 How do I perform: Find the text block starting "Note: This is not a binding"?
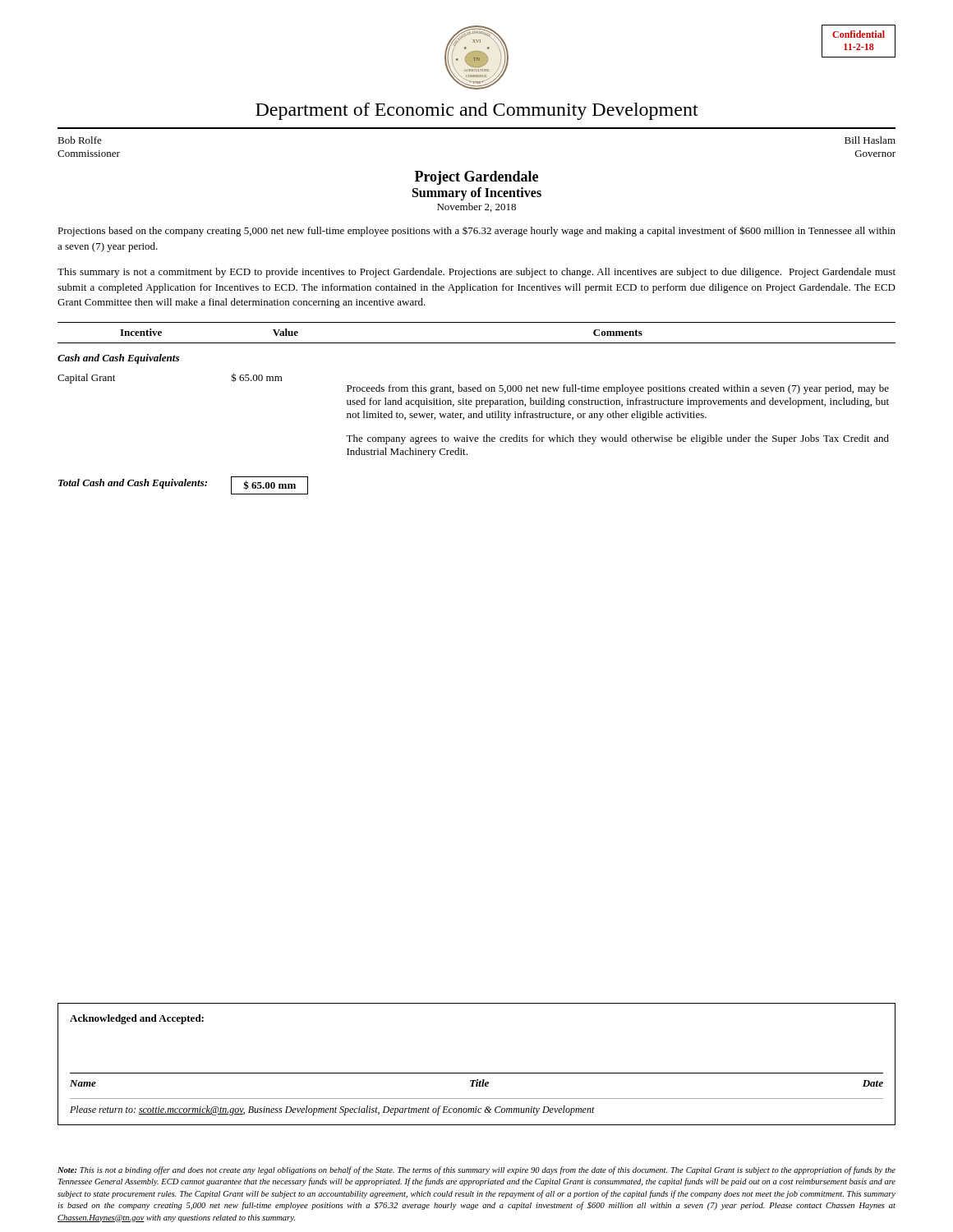476,1193
